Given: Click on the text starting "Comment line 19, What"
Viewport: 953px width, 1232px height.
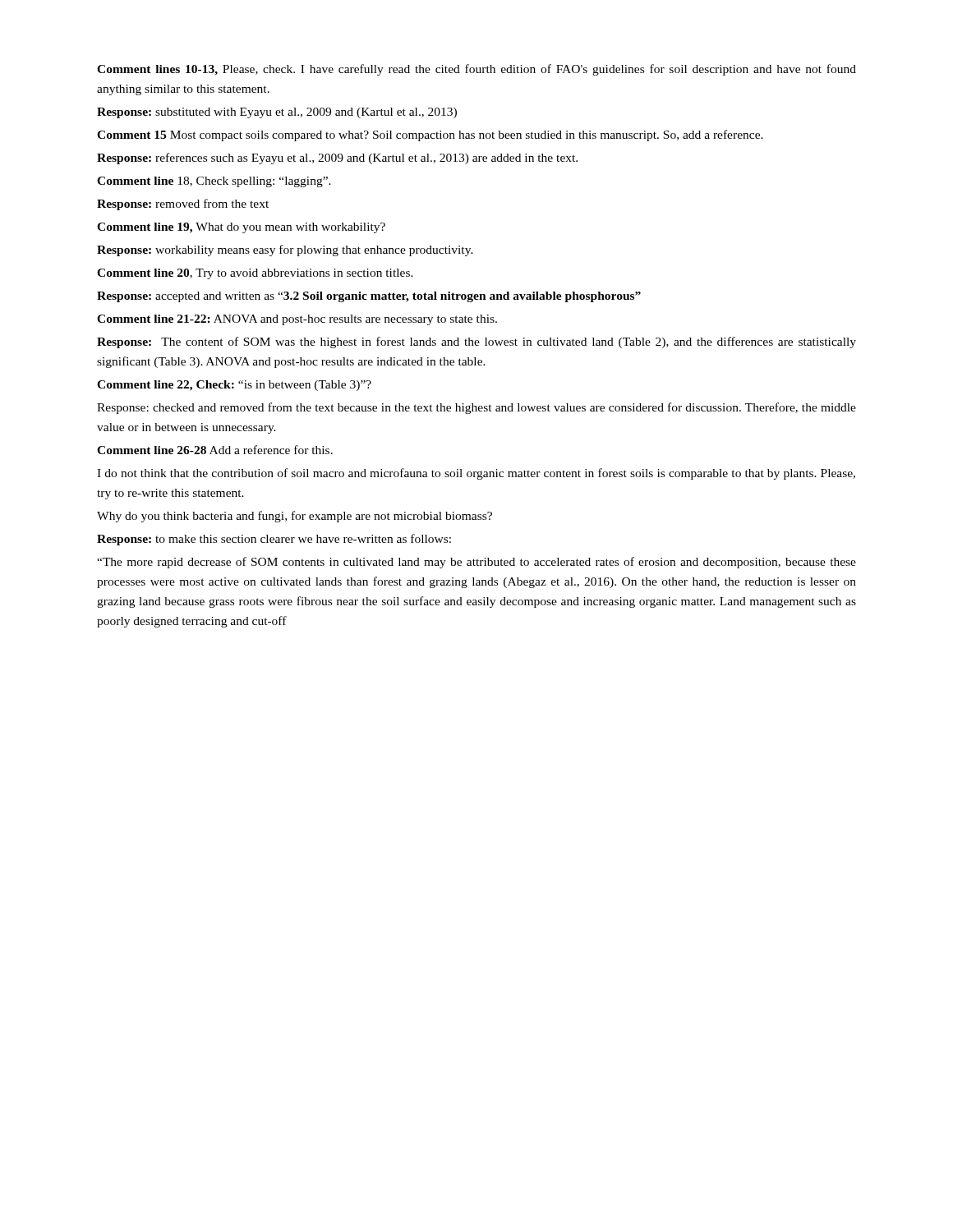Looking at the screenshot, I should 241,228.
